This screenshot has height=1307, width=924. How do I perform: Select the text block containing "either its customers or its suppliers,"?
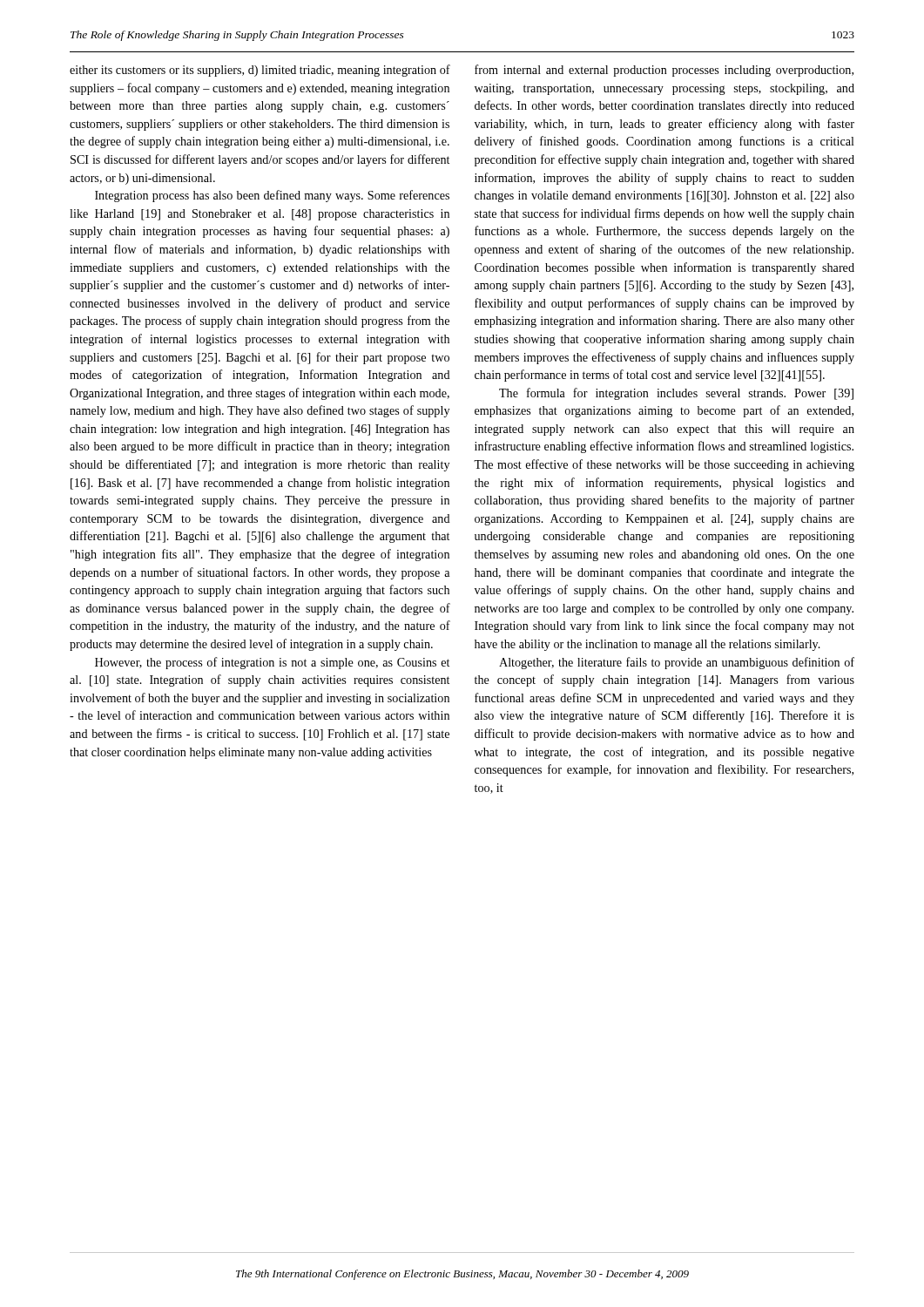coord(260,411)
